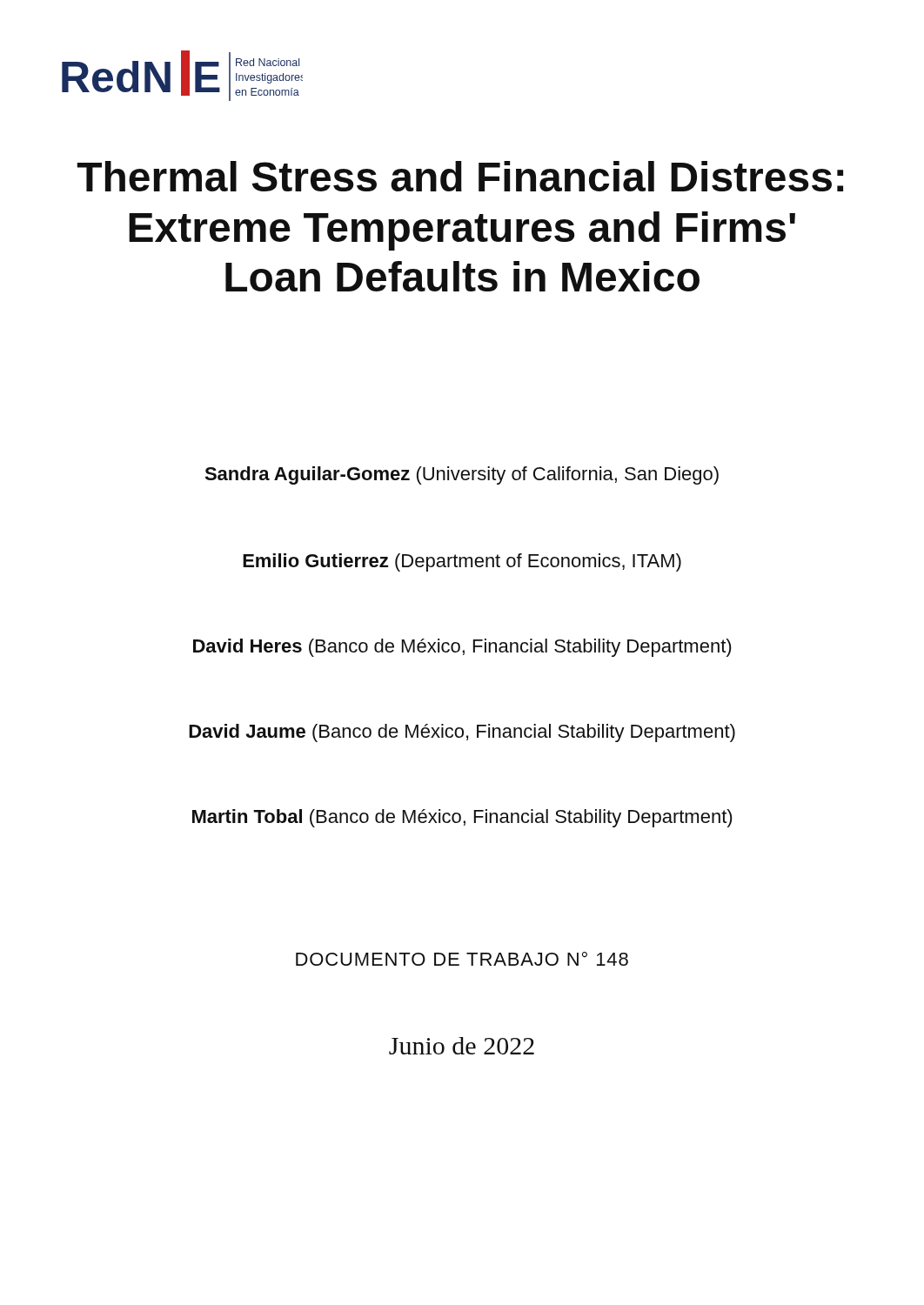Viewport: 924px width, 1305px height.
Task: Select the title that reads "Thermal Stress and Financial Distress:"
Action: (x=462, y=227)
